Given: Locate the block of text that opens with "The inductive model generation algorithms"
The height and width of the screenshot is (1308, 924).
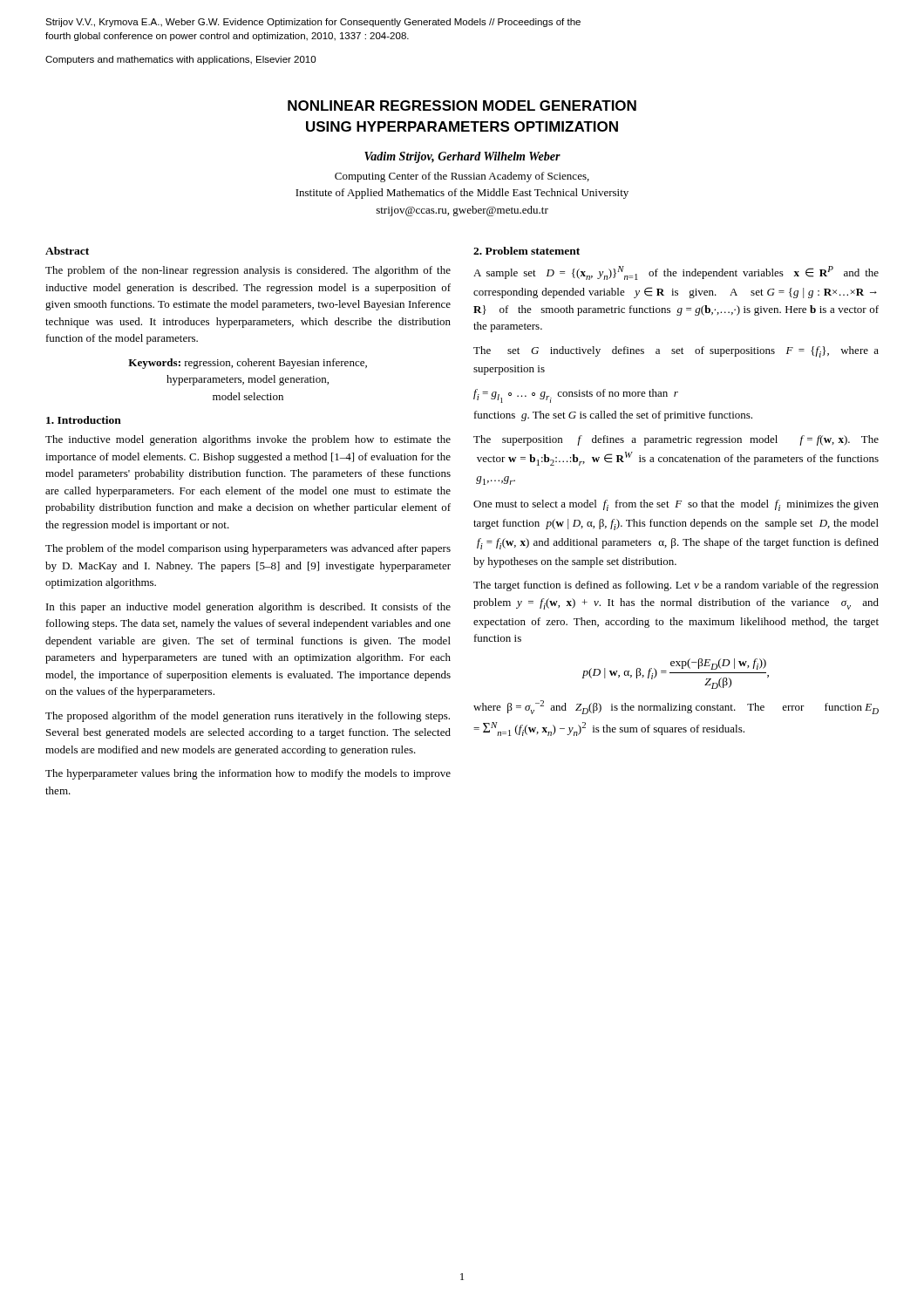Looking at the screenshot, I should (248, 482).
